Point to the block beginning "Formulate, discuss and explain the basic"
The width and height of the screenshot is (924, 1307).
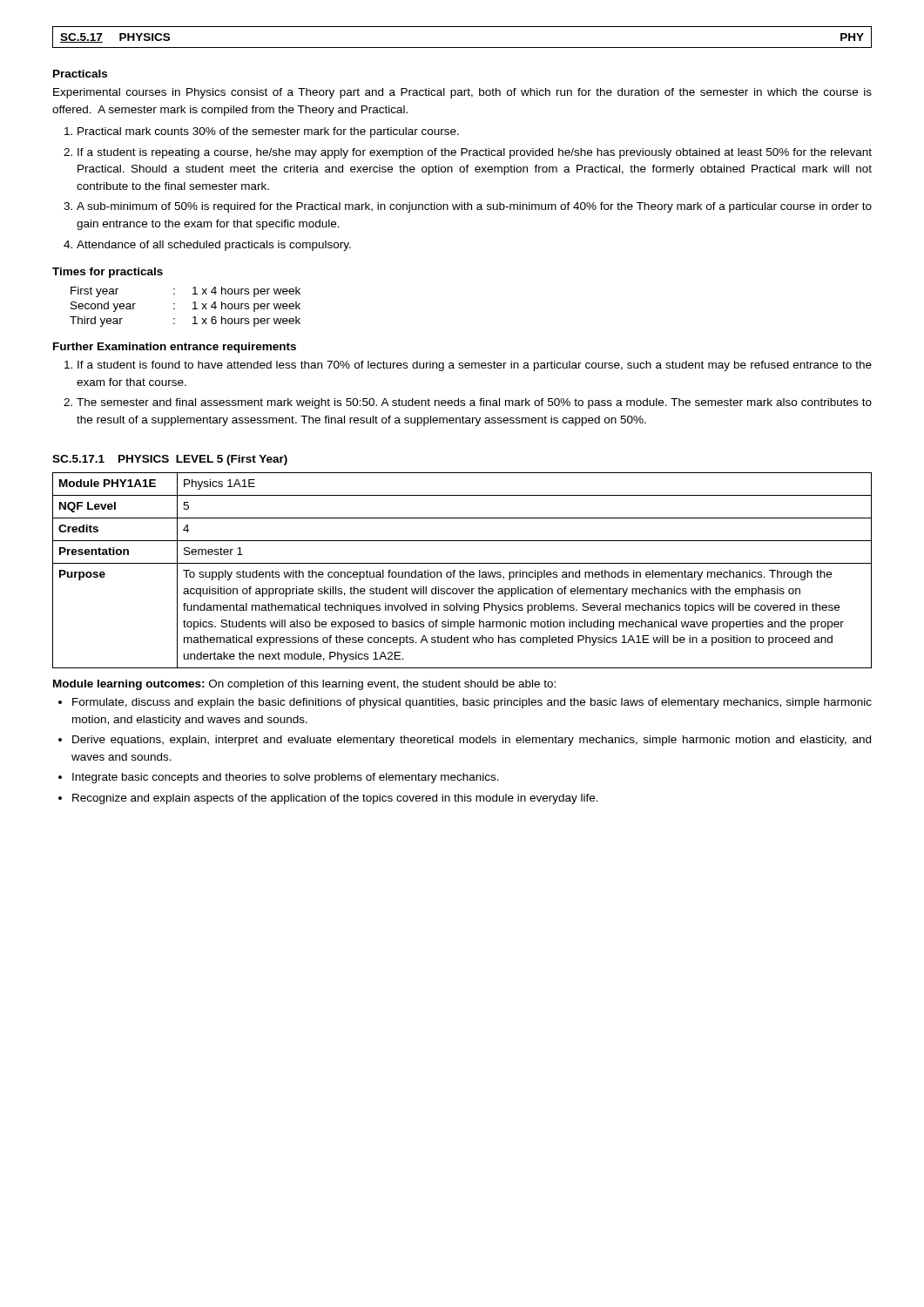coord(472,711)
